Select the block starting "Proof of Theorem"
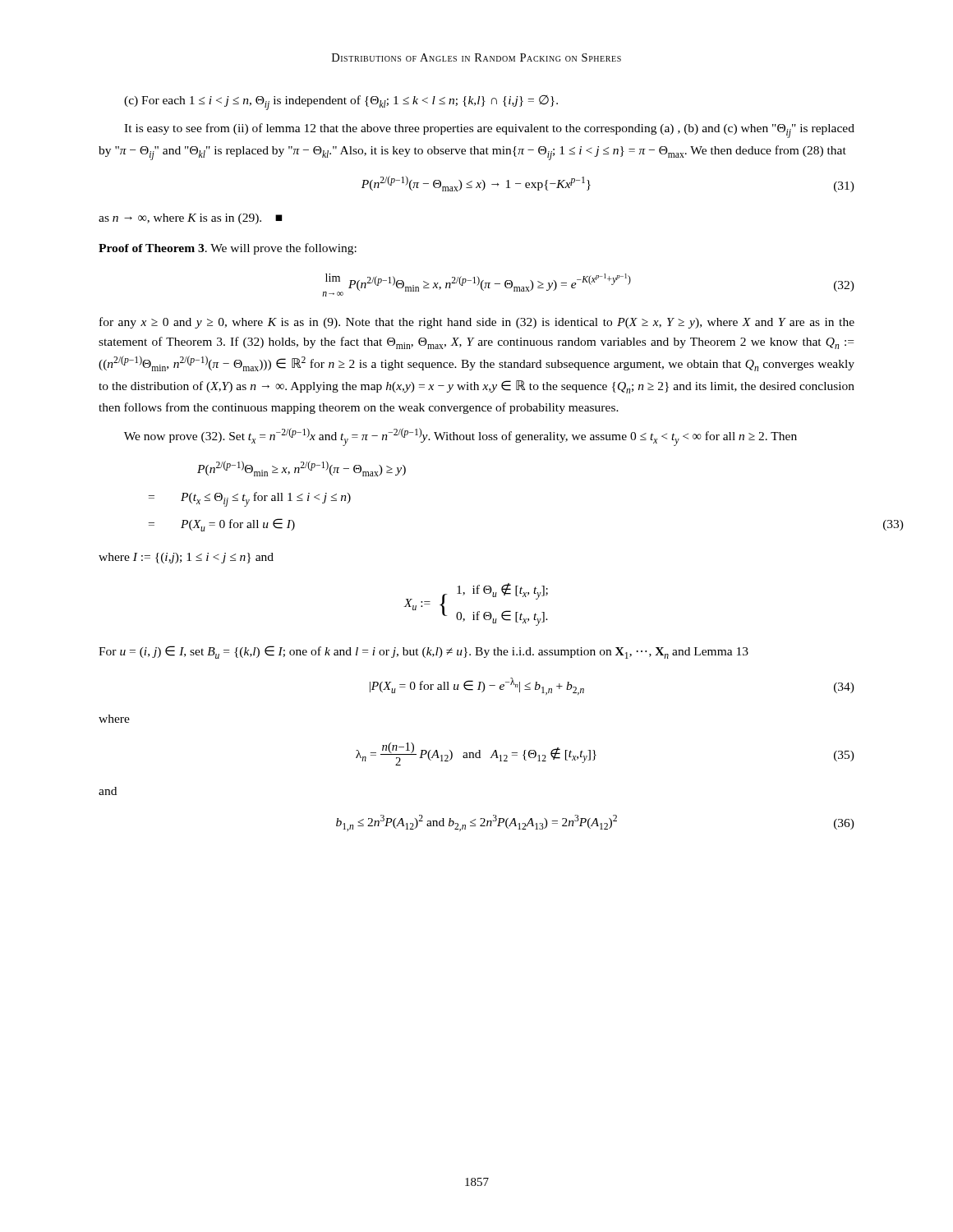 228,248
